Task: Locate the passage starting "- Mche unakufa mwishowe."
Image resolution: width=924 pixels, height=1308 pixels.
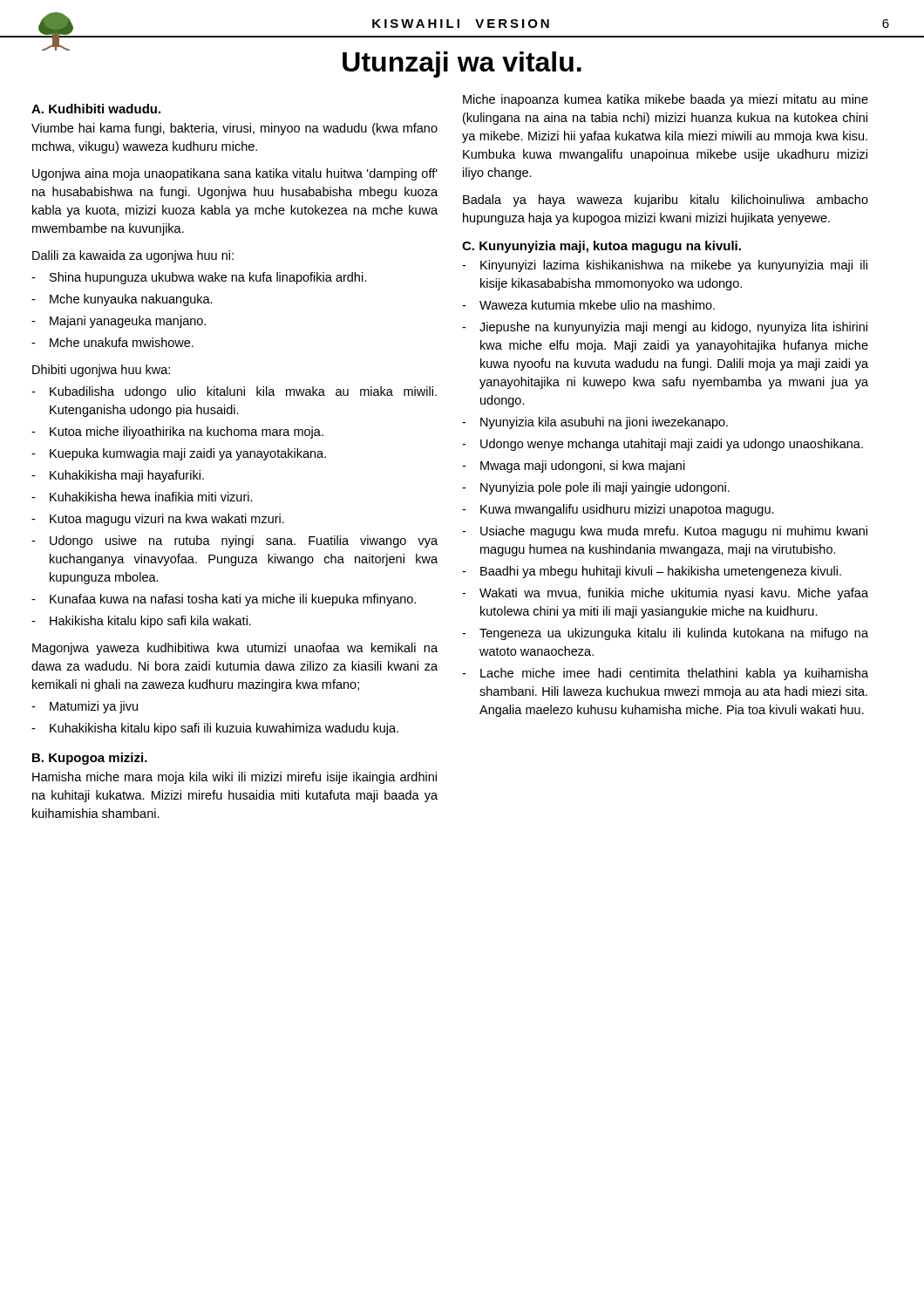Action: coord(112,342)
